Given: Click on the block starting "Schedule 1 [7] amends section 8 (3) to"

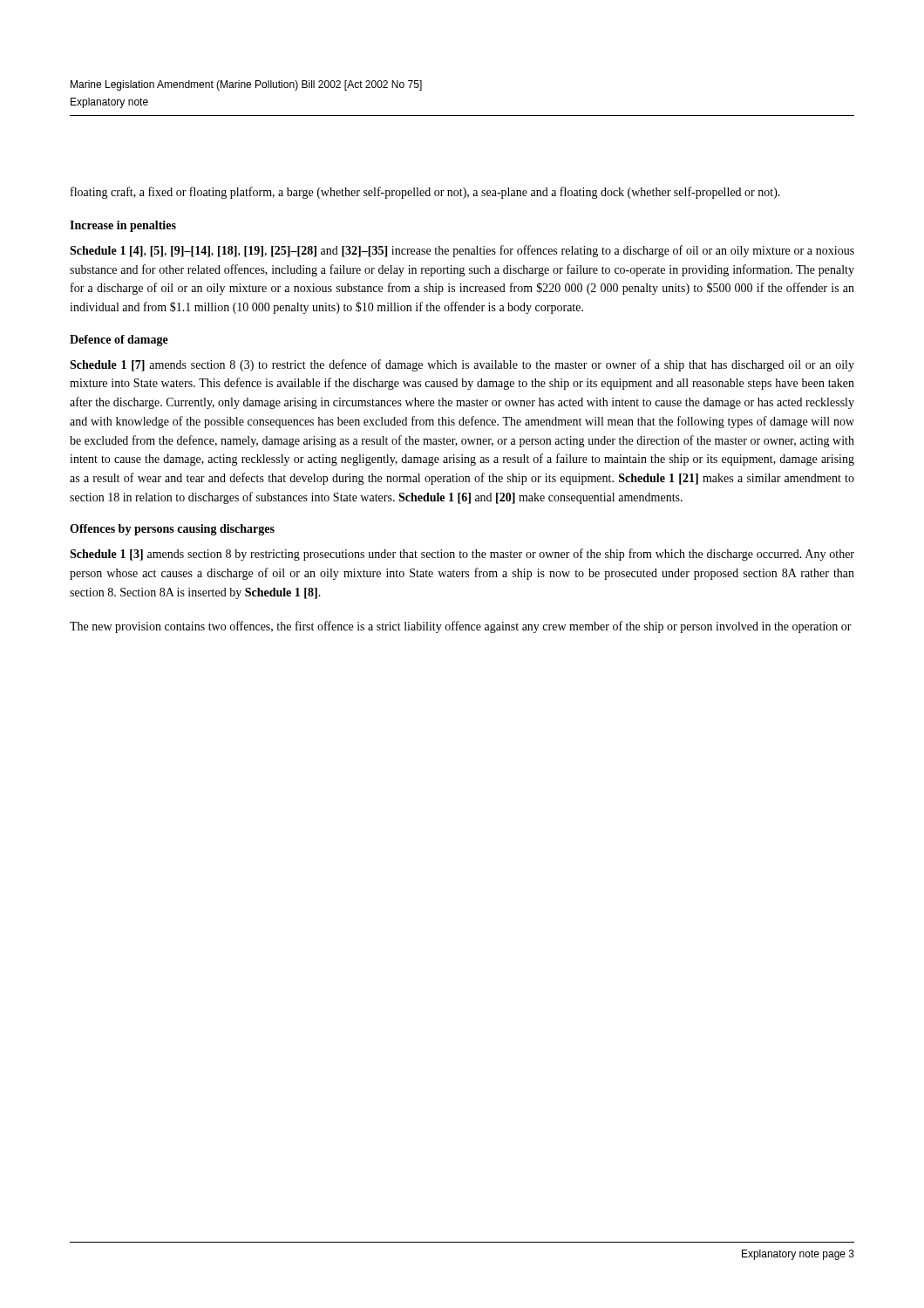Looking at the screenshot, I should tap(462, 431).
